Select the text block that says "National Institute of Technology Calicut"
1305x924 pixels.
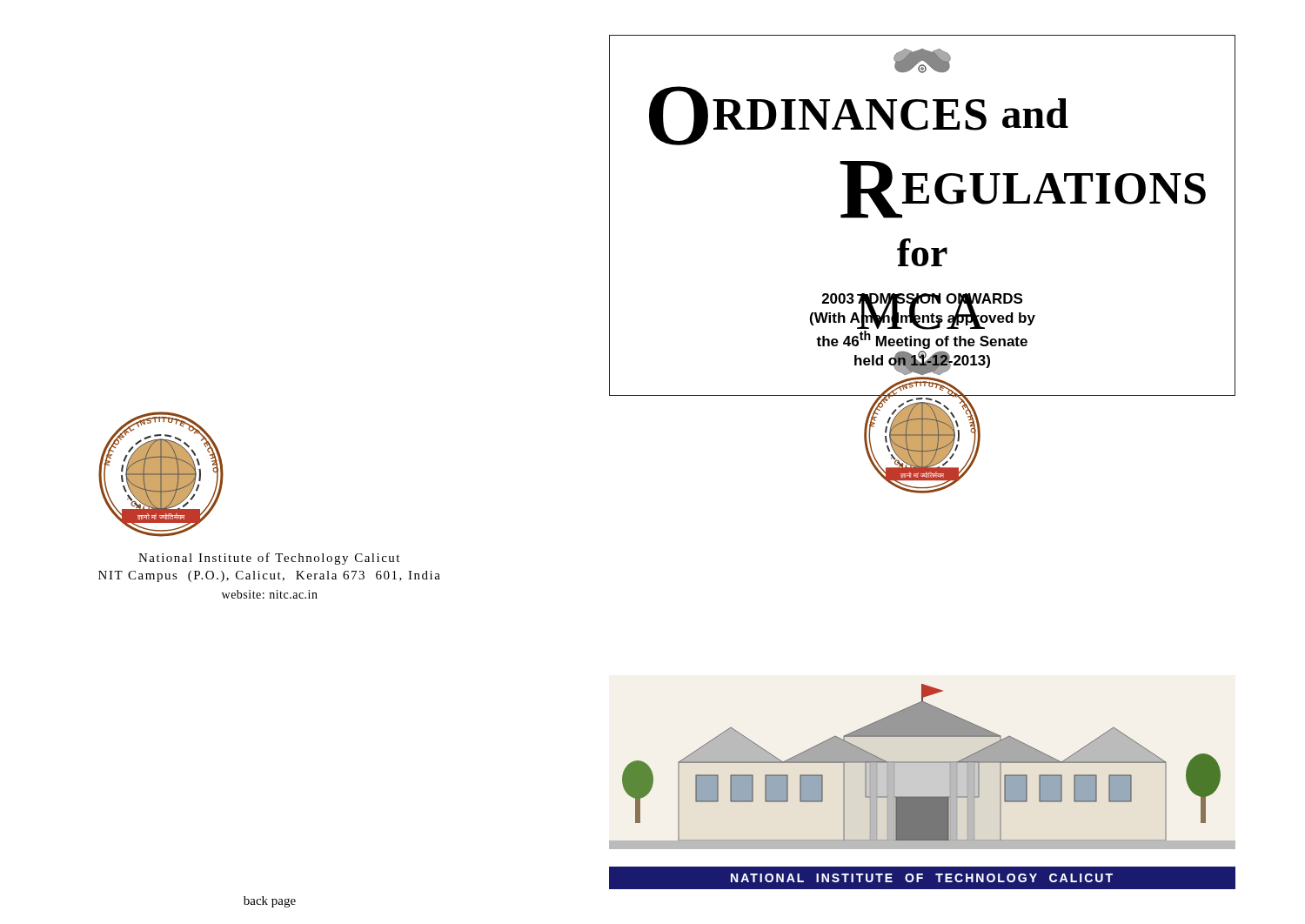point(270,576)
